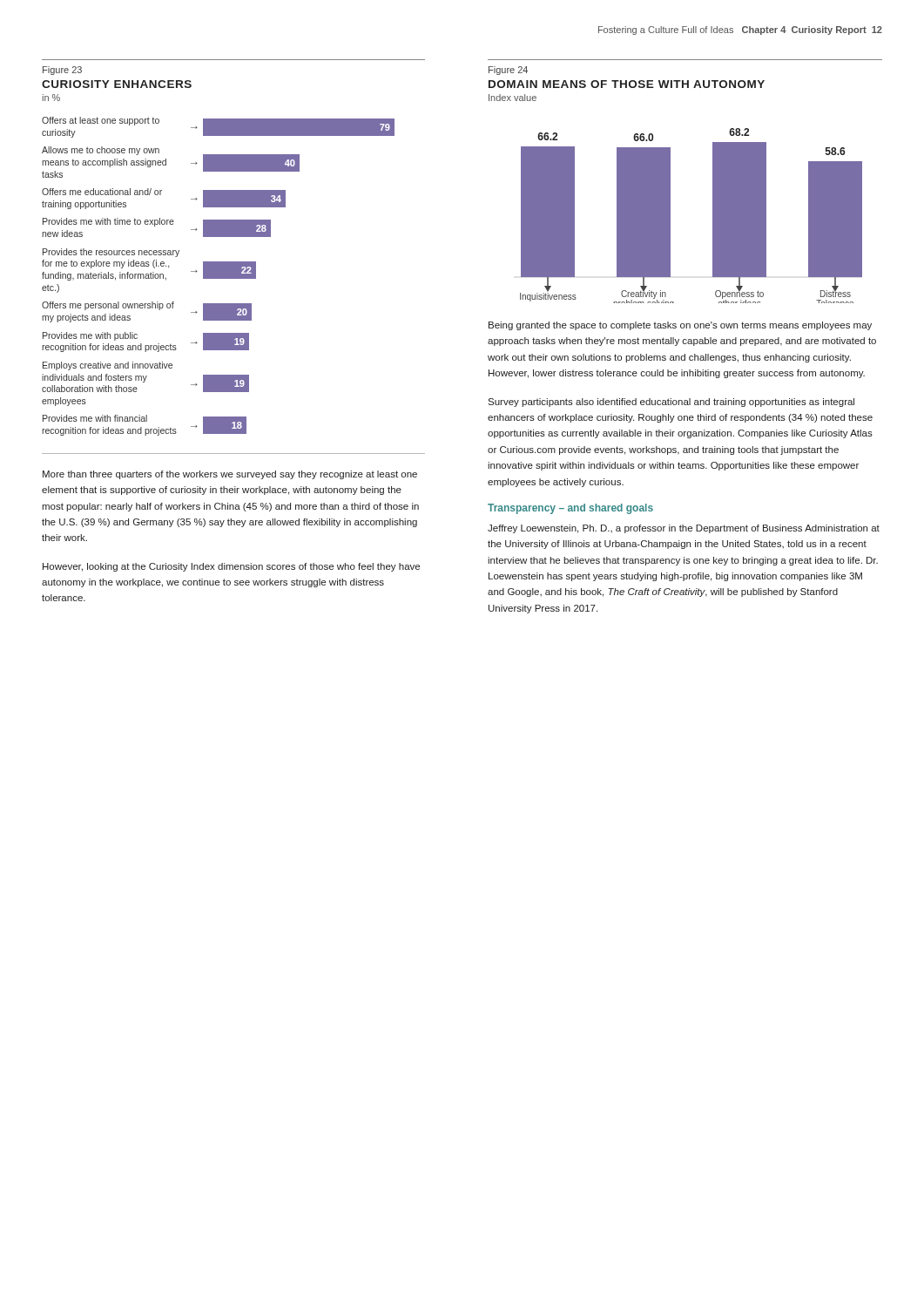Click on the text block starting "Index value"
The width and height of the screenshot is (924, 1307).
(512, 98)
